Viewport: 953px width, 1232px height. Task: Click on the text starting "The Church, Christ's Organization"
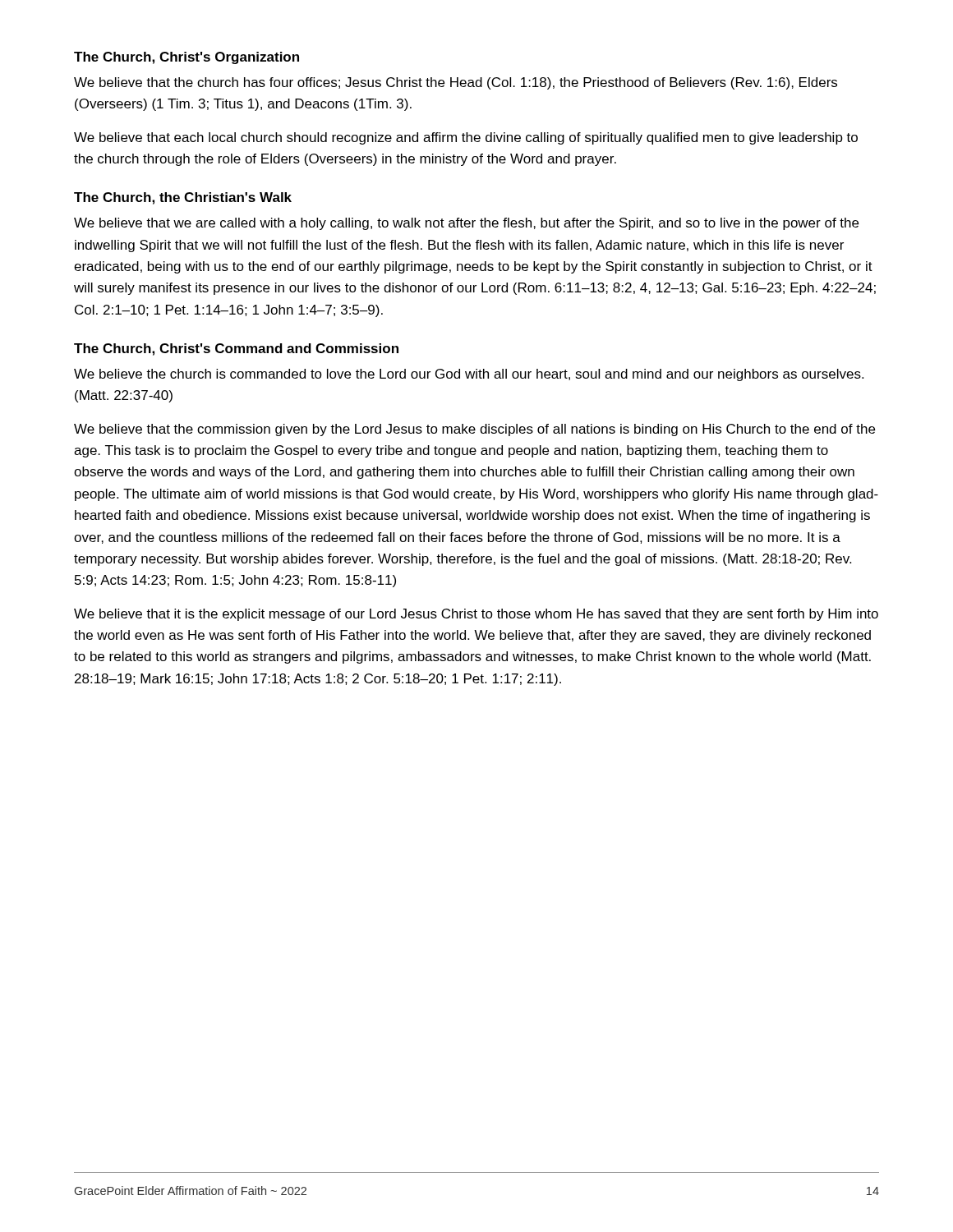187,57
